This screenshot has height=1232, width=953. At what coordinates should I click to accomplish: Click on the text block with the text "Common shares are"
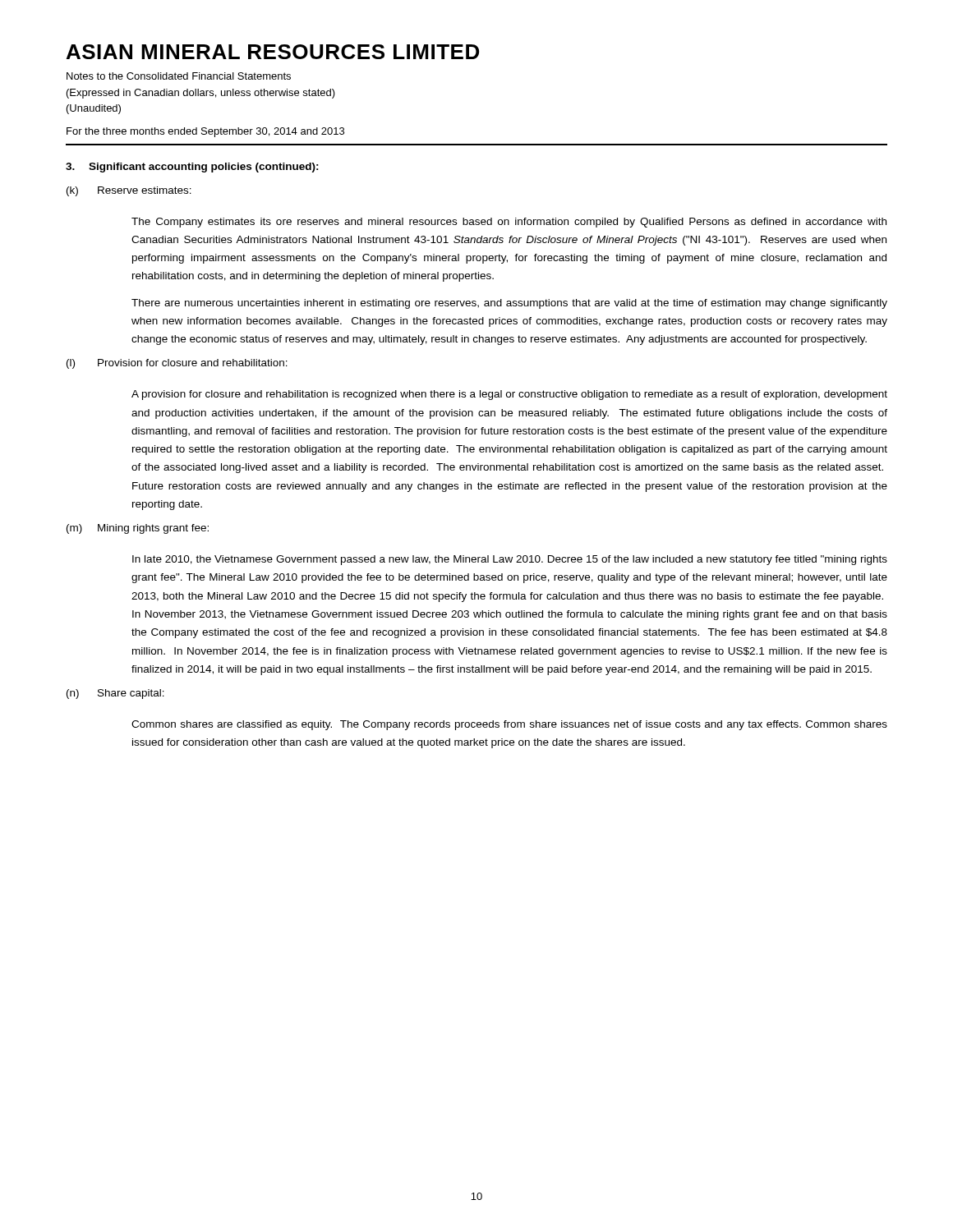509,733
